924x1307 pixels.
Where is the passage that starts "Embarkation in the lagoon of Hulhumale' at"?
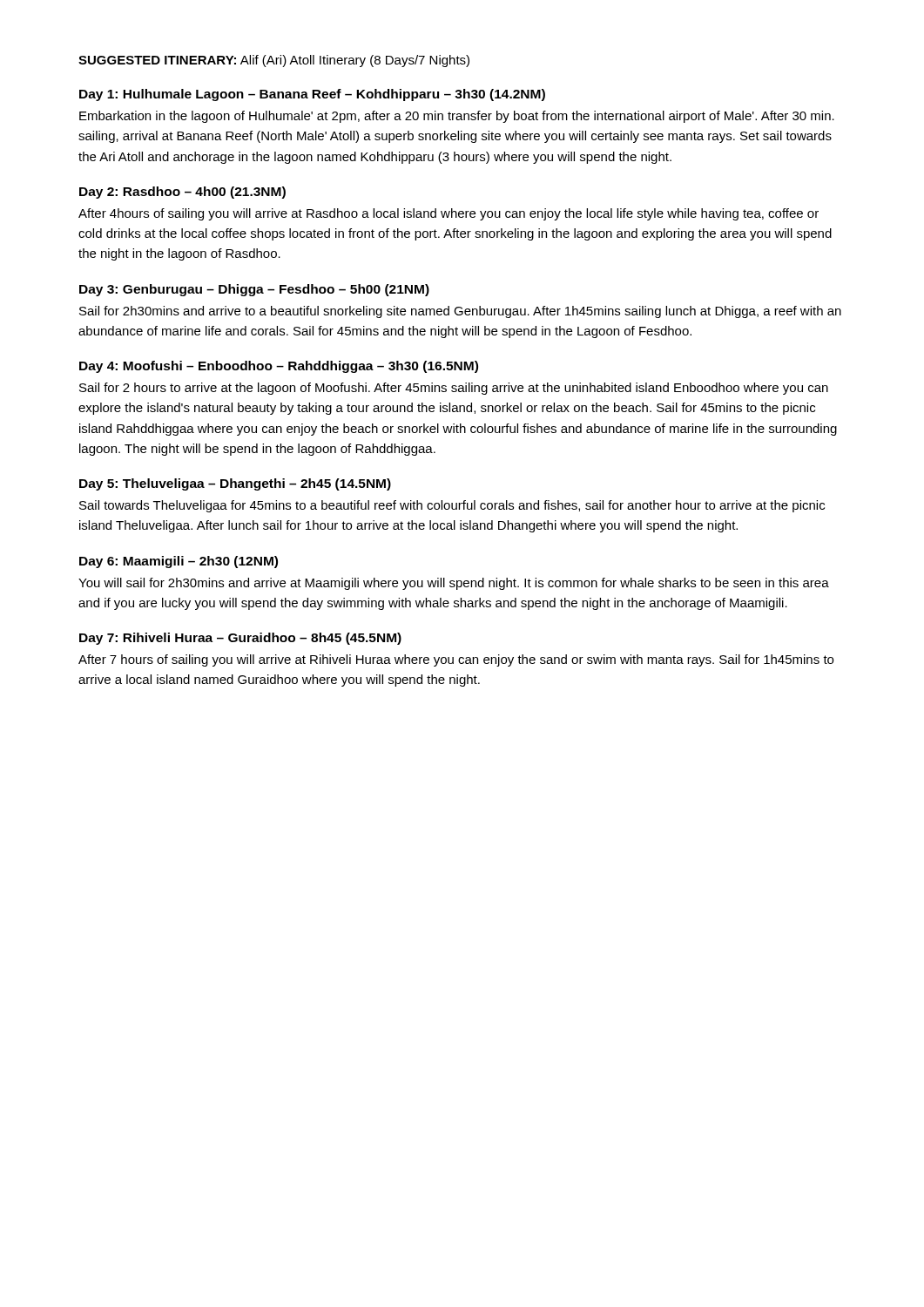457,136
